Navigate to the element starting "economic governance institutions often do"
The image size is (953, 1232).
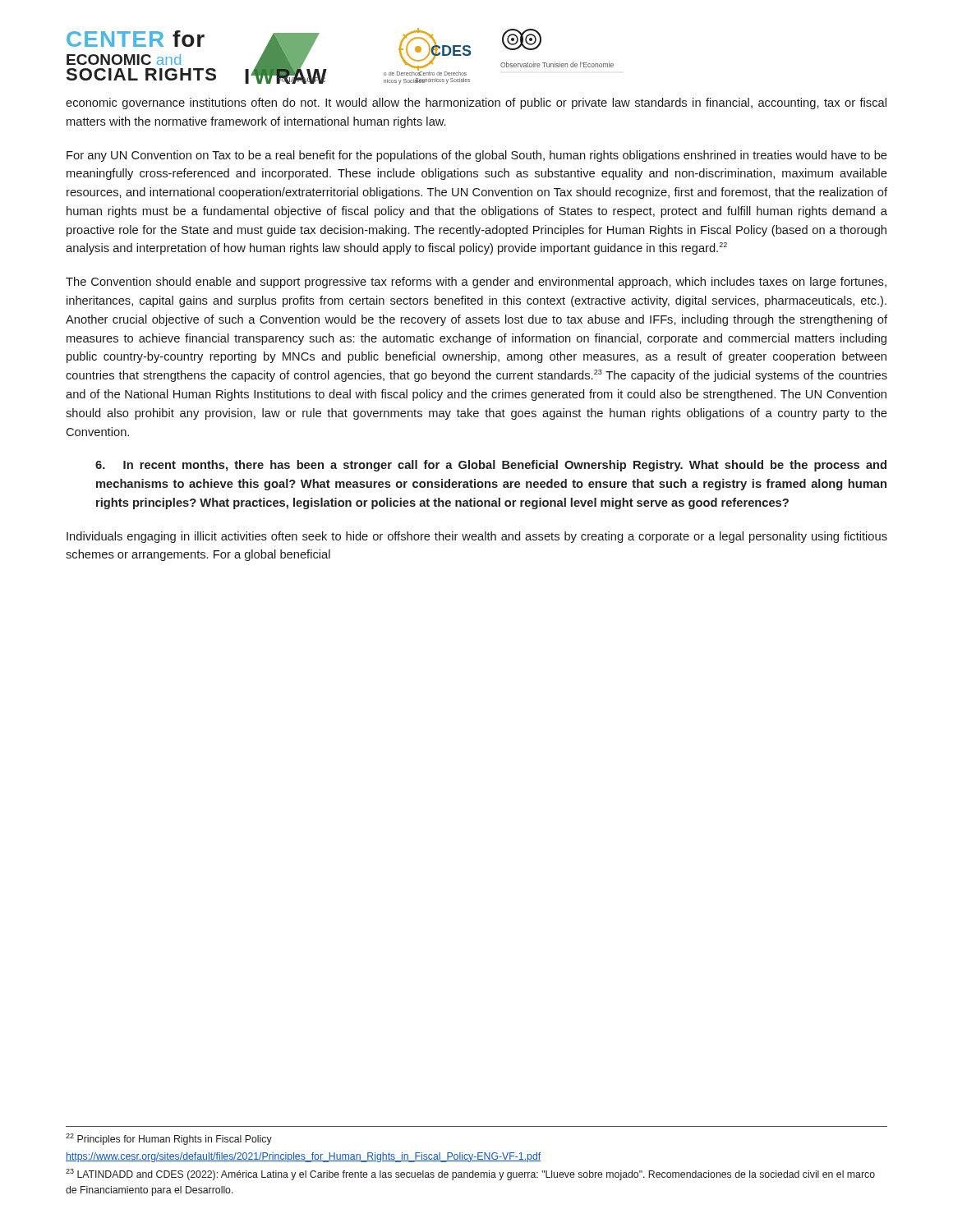point(476,112)
